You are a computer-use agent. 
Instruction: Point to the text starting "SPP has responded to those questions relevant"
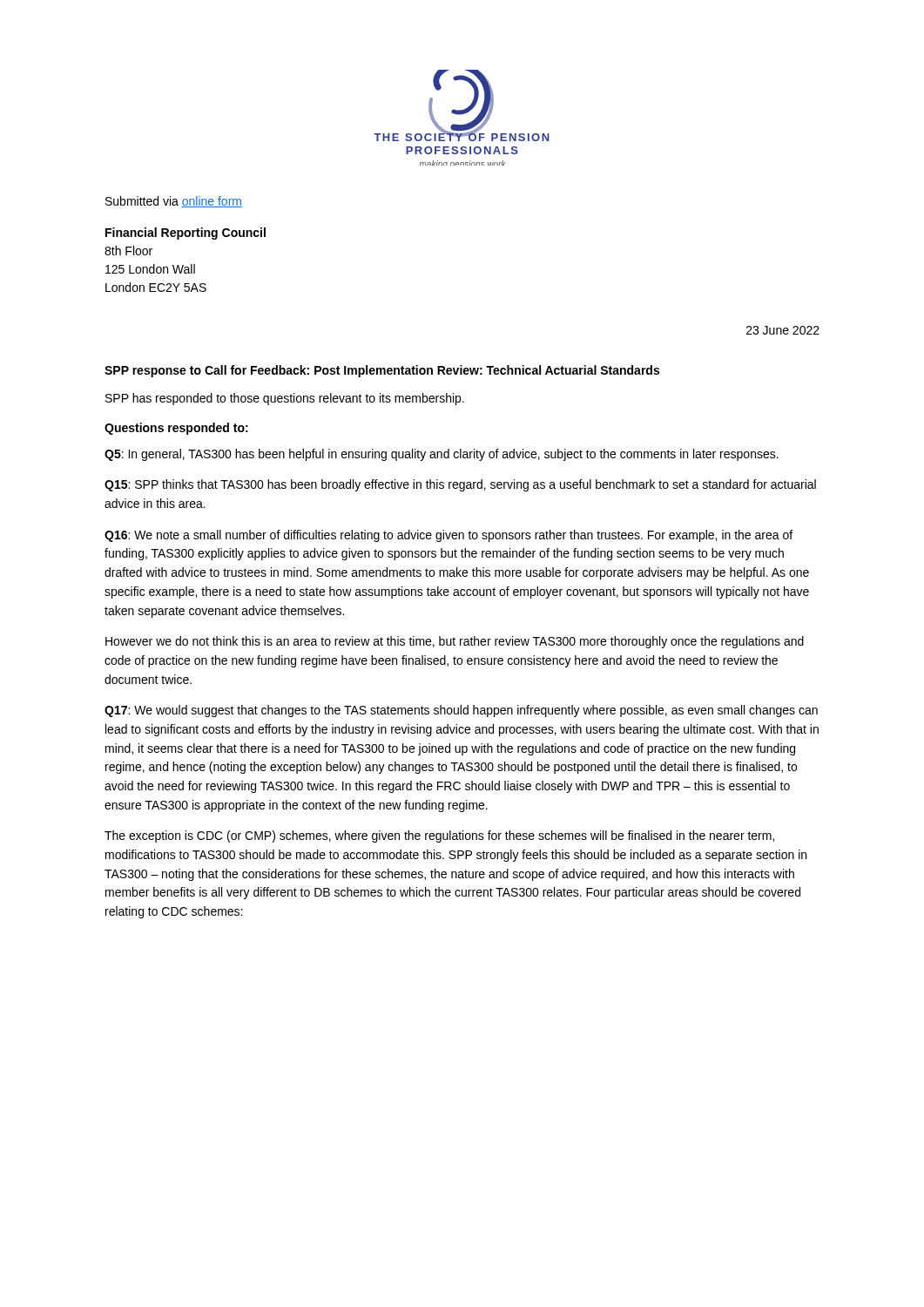tap(285, 398)
